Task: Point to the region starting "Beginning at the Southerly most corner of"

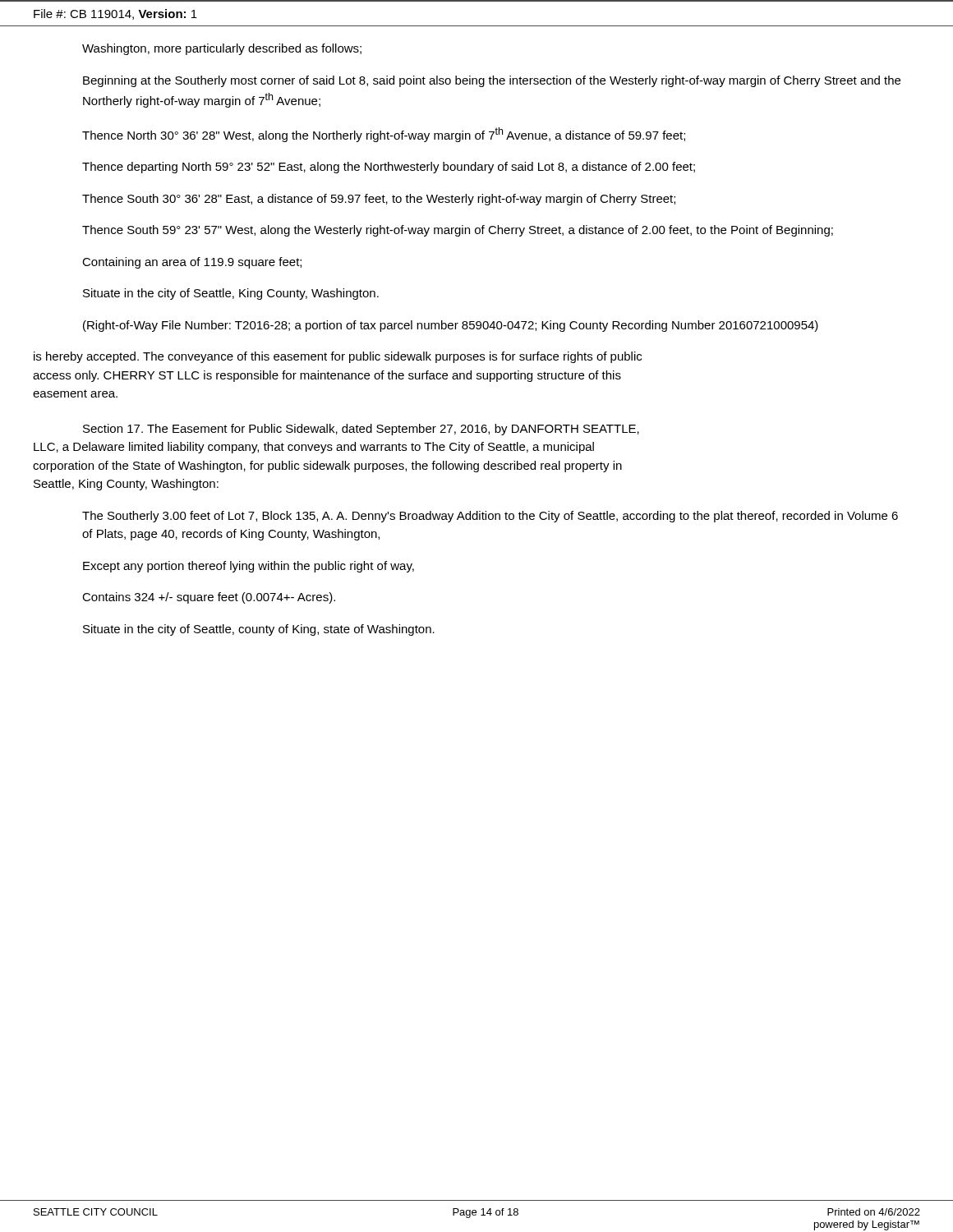Action: [492, 90]
